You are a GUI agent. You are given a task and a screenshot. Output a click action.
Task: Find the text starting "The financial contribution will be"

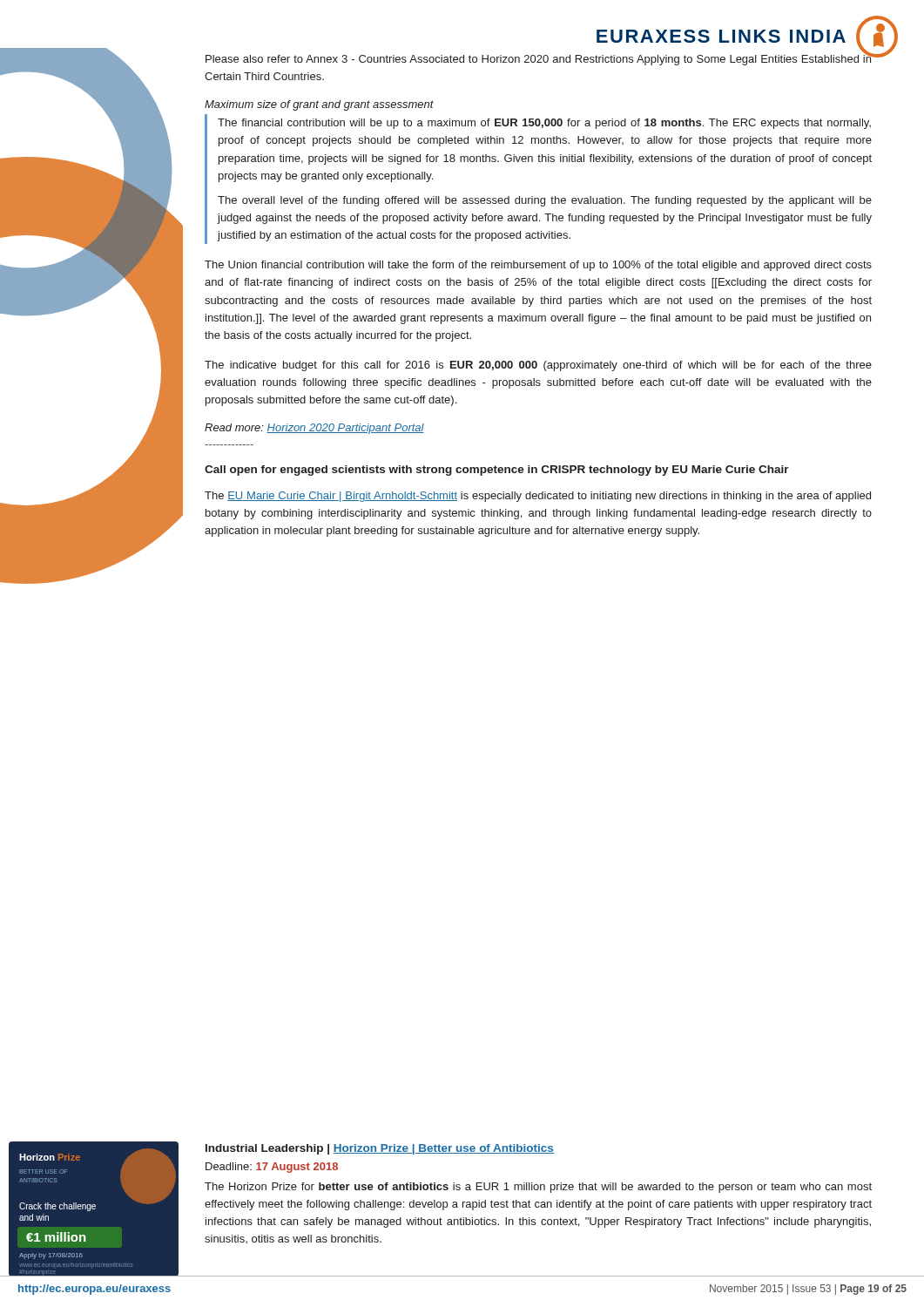coord(545,149)
